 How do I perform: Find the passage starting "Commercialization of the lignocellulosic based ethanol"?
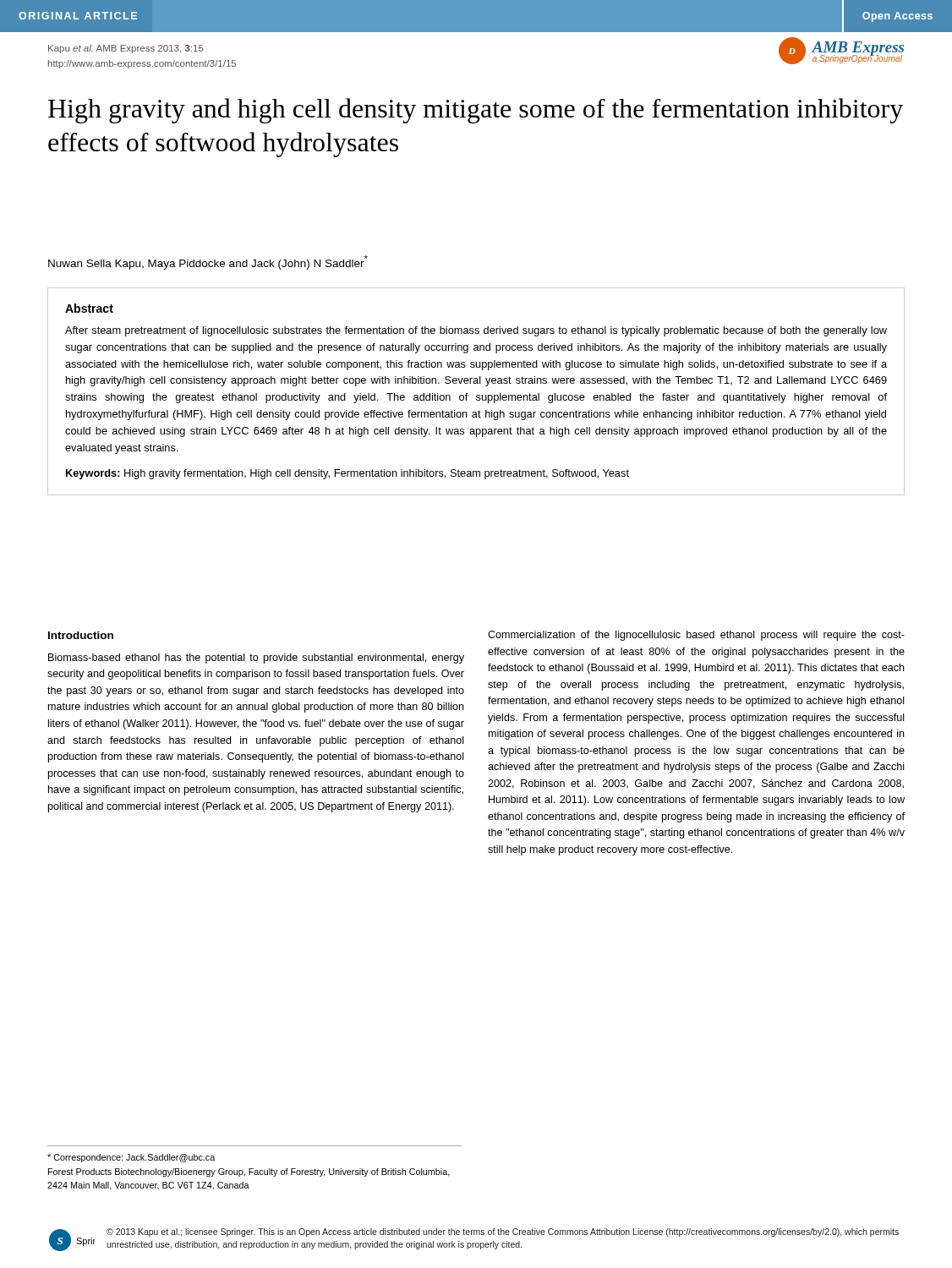[x=696, y=742]
